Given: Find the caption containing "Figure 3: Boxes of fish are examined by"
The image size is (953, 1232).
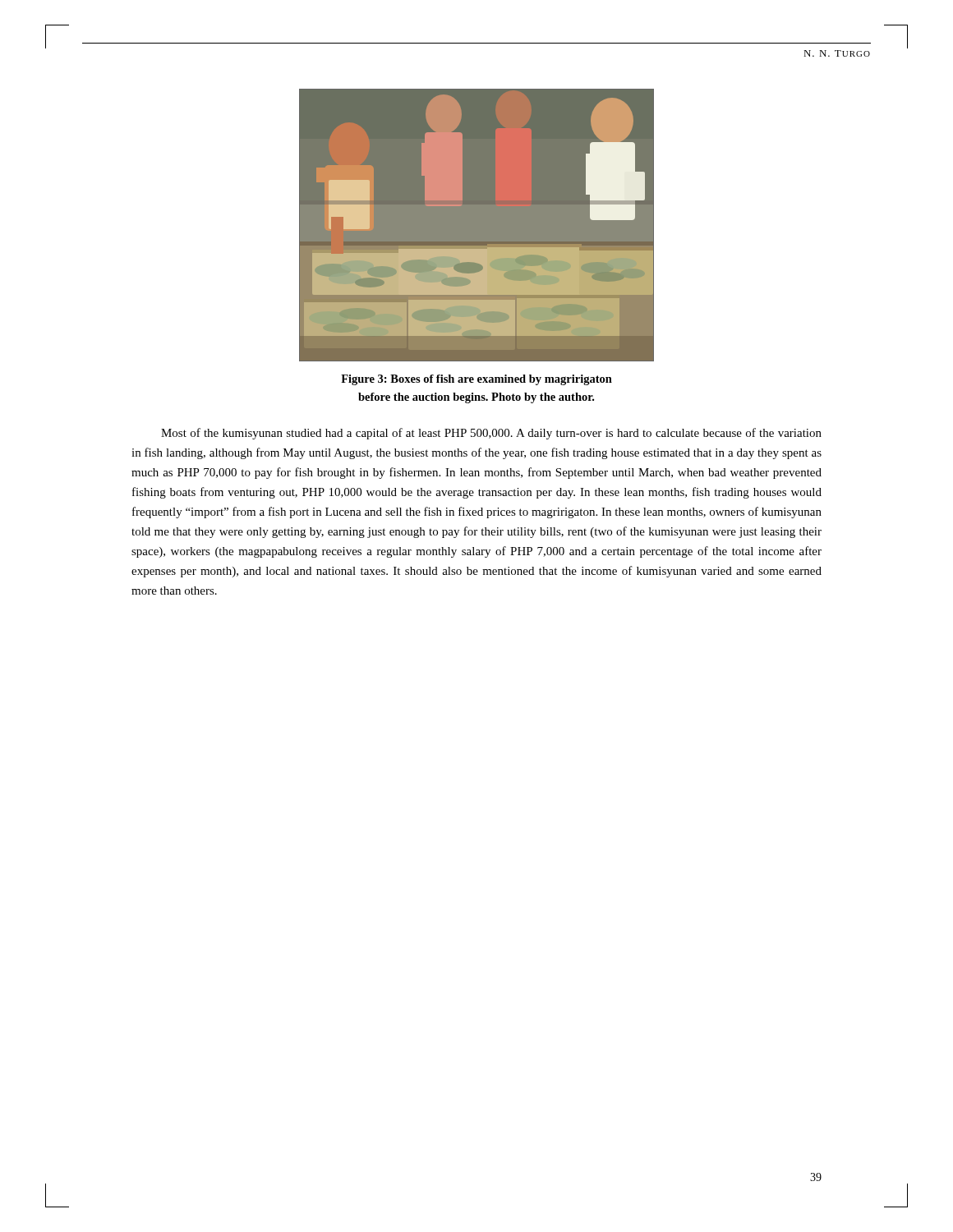Looking at the screenshot, I should [x=476, y=388].
